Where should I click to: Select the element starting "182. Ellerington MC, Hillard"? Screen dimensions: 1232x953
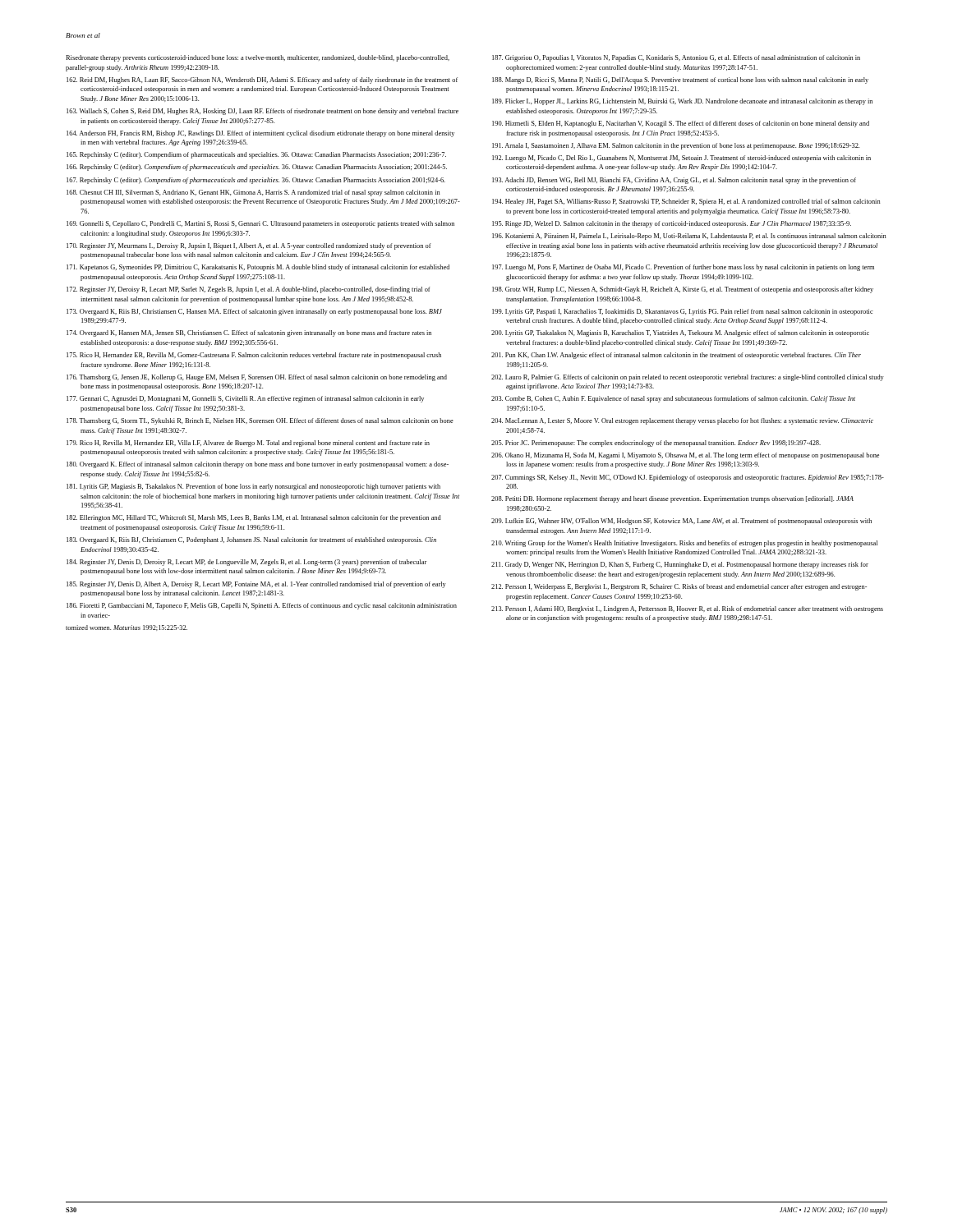(x=253, y=523)
